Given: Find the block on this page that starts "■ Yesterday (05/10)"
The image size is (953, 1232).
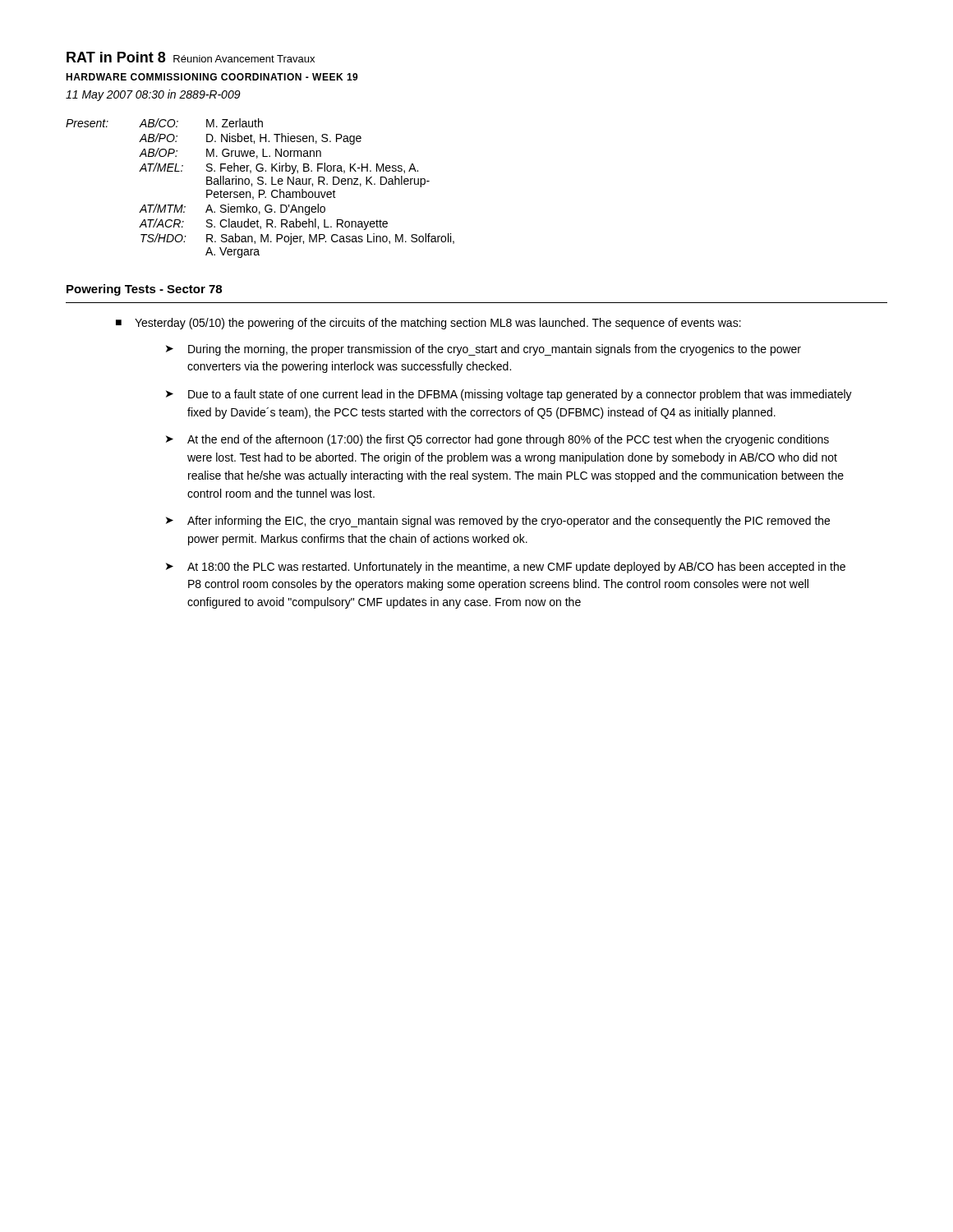Looking at the screenshot, I should pyautogui.click(x=428, y=323).
